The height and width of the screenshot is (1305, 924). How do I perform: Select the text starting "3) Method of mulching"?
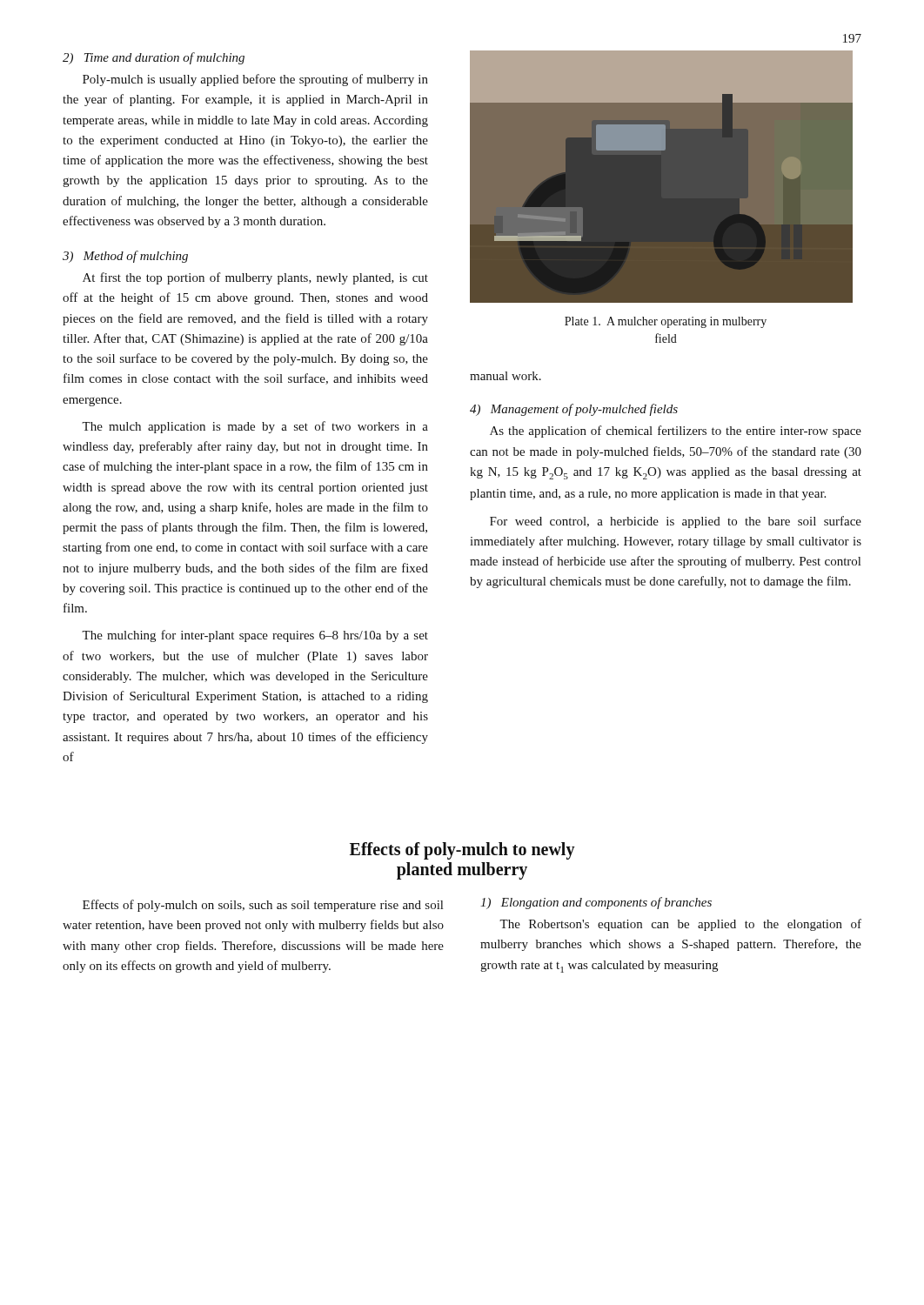click(x=126, y=256)
